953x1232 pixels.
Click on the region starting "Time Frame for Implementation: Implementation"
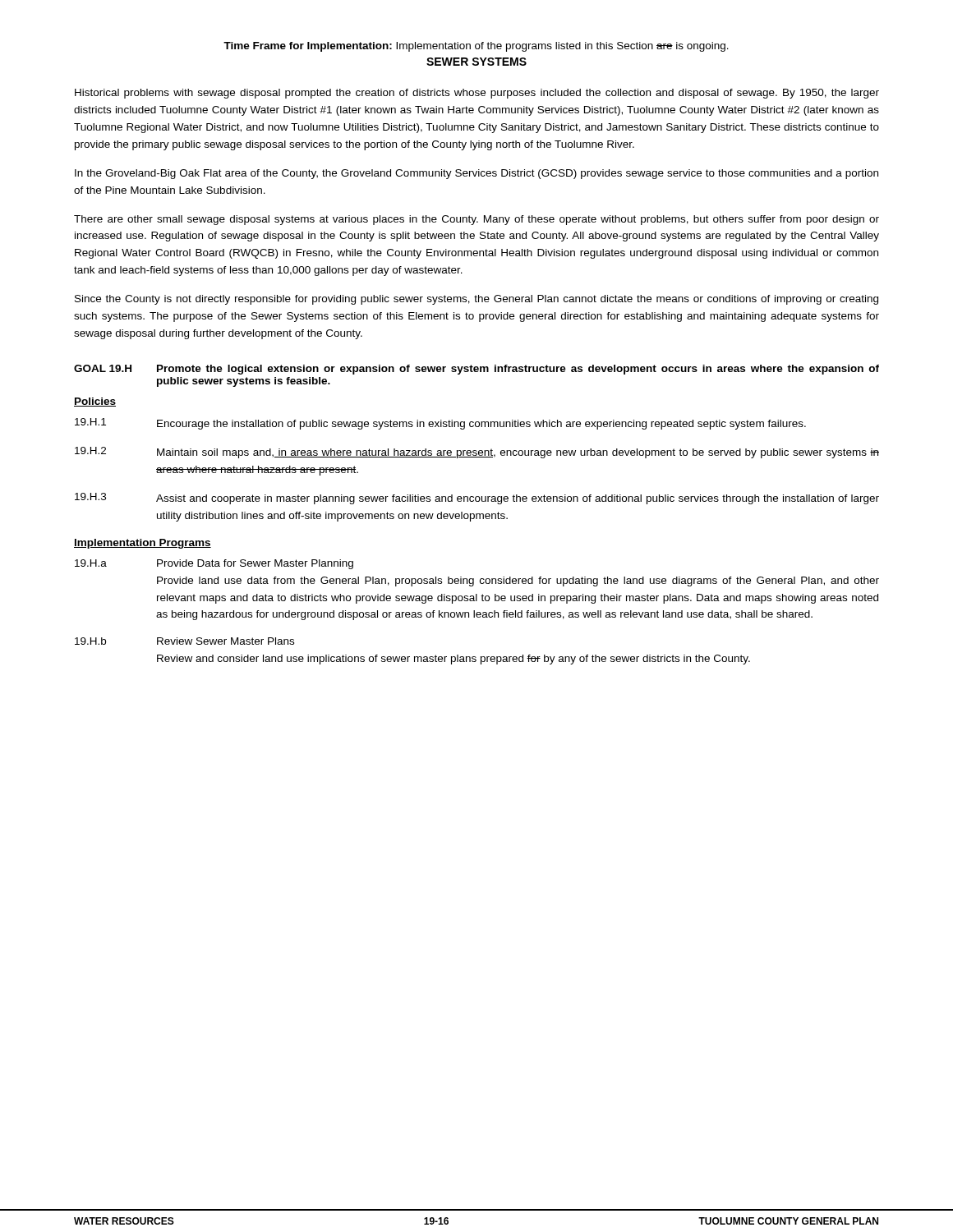pos(476,46)
